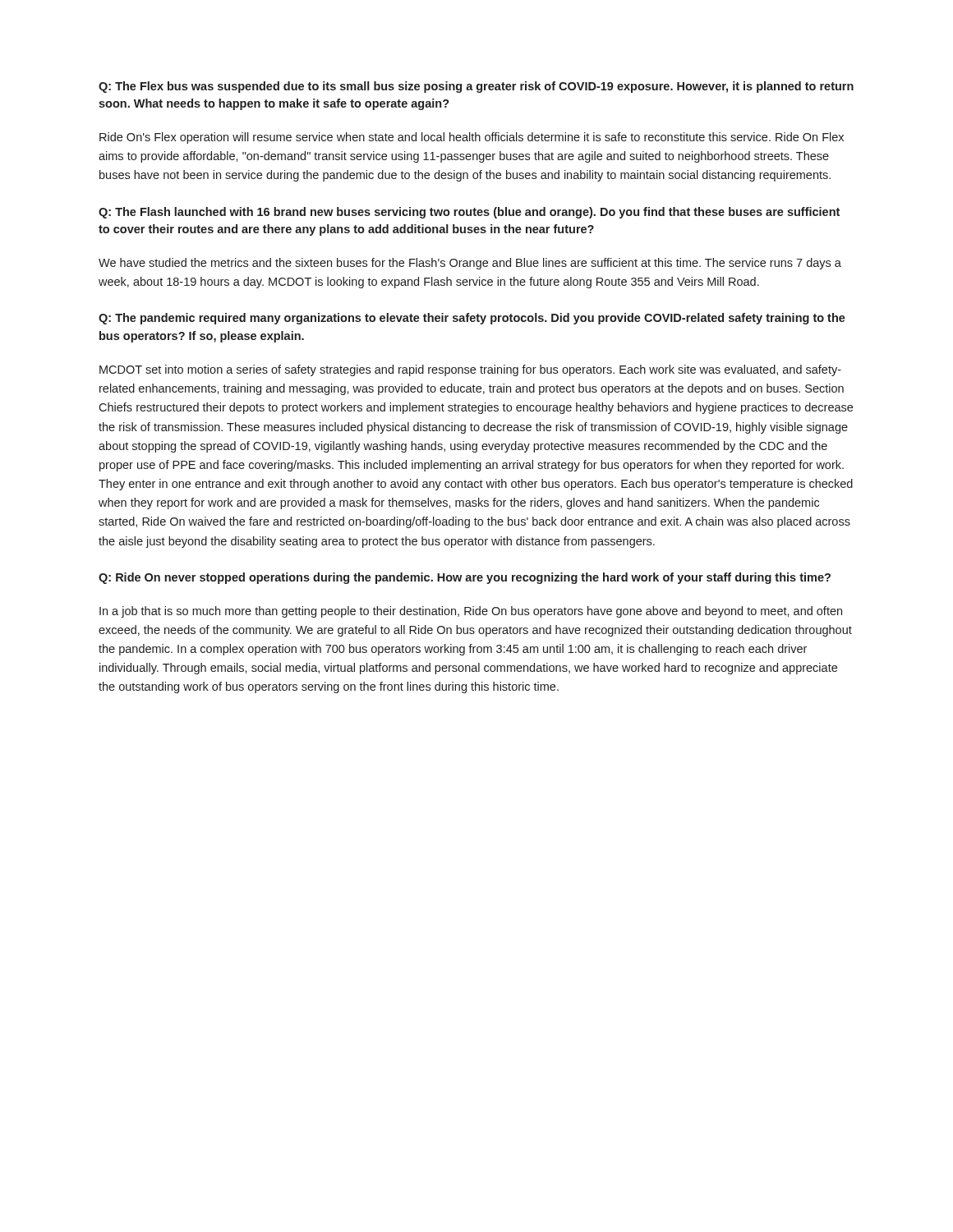Image resolution: width=953 pixels, height=1232 pixels.
Task: Locate the text block that says "Ride On's Flex operation"
Action: 476,157
